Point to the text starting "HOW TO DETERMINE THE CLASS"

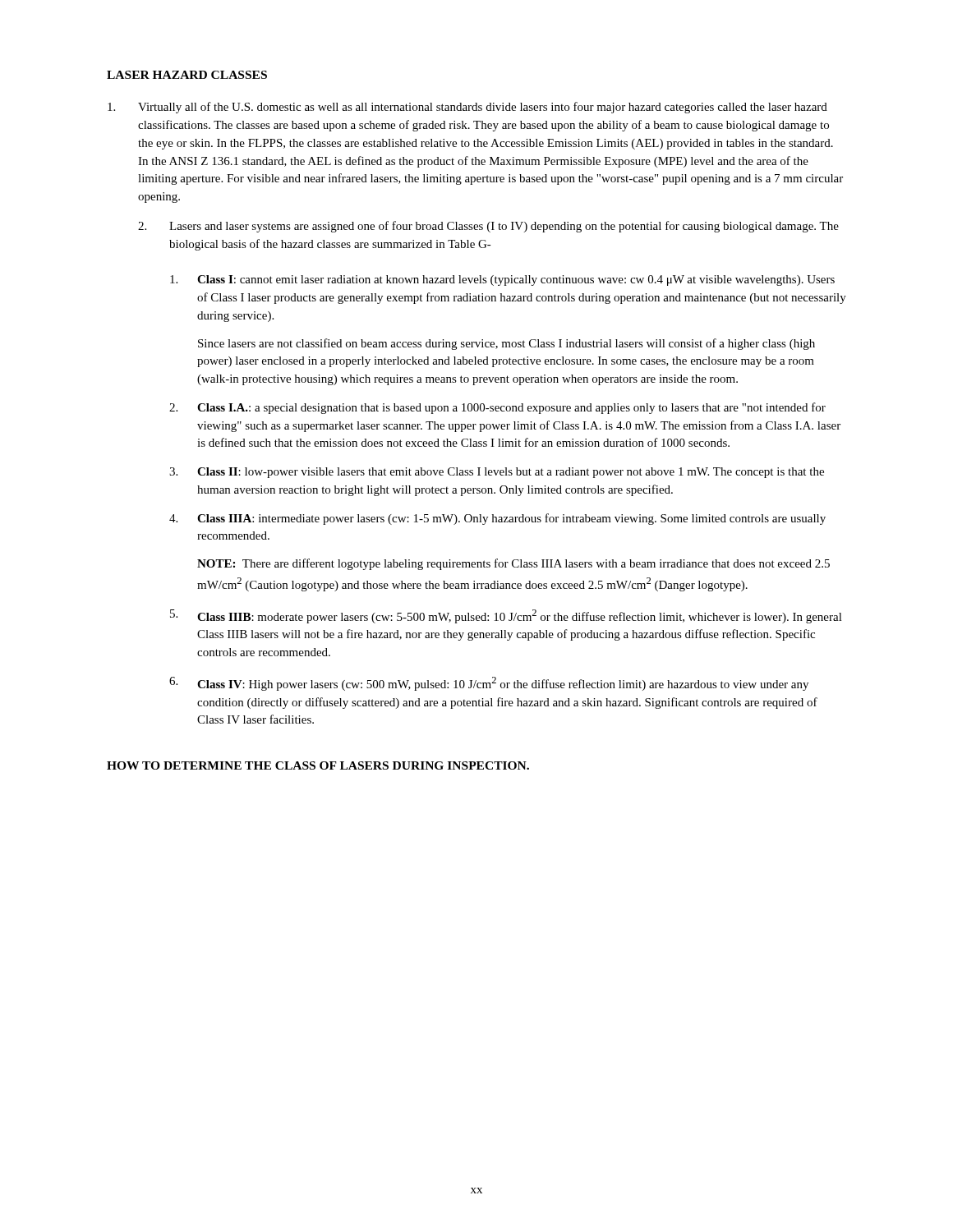tap(318, 765)
